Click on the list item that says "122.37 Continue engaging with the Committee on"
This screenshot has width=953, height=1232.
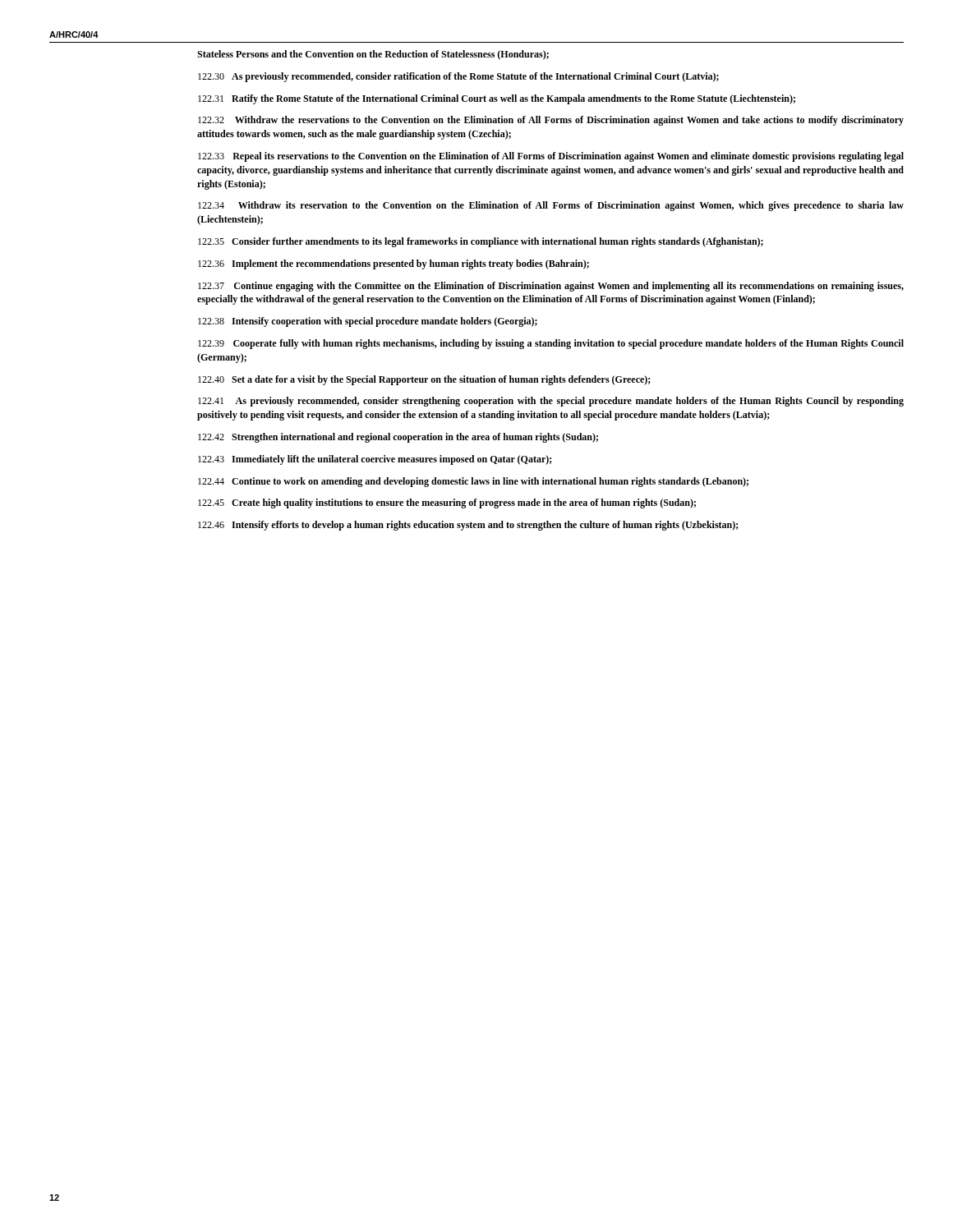[x=550, y=292]
